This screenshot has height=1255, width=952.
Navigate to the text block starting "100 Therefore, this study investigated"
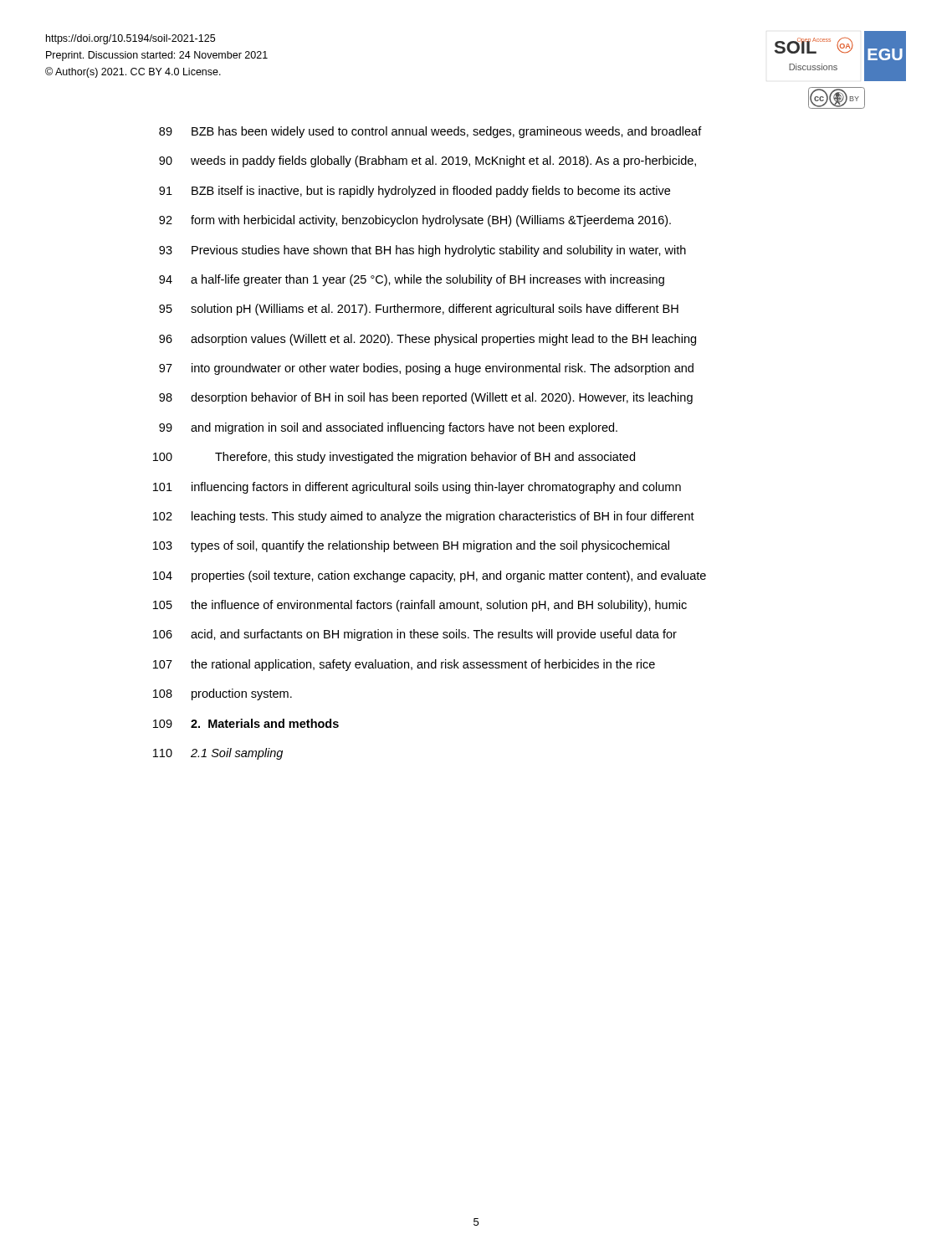point(501,576)
